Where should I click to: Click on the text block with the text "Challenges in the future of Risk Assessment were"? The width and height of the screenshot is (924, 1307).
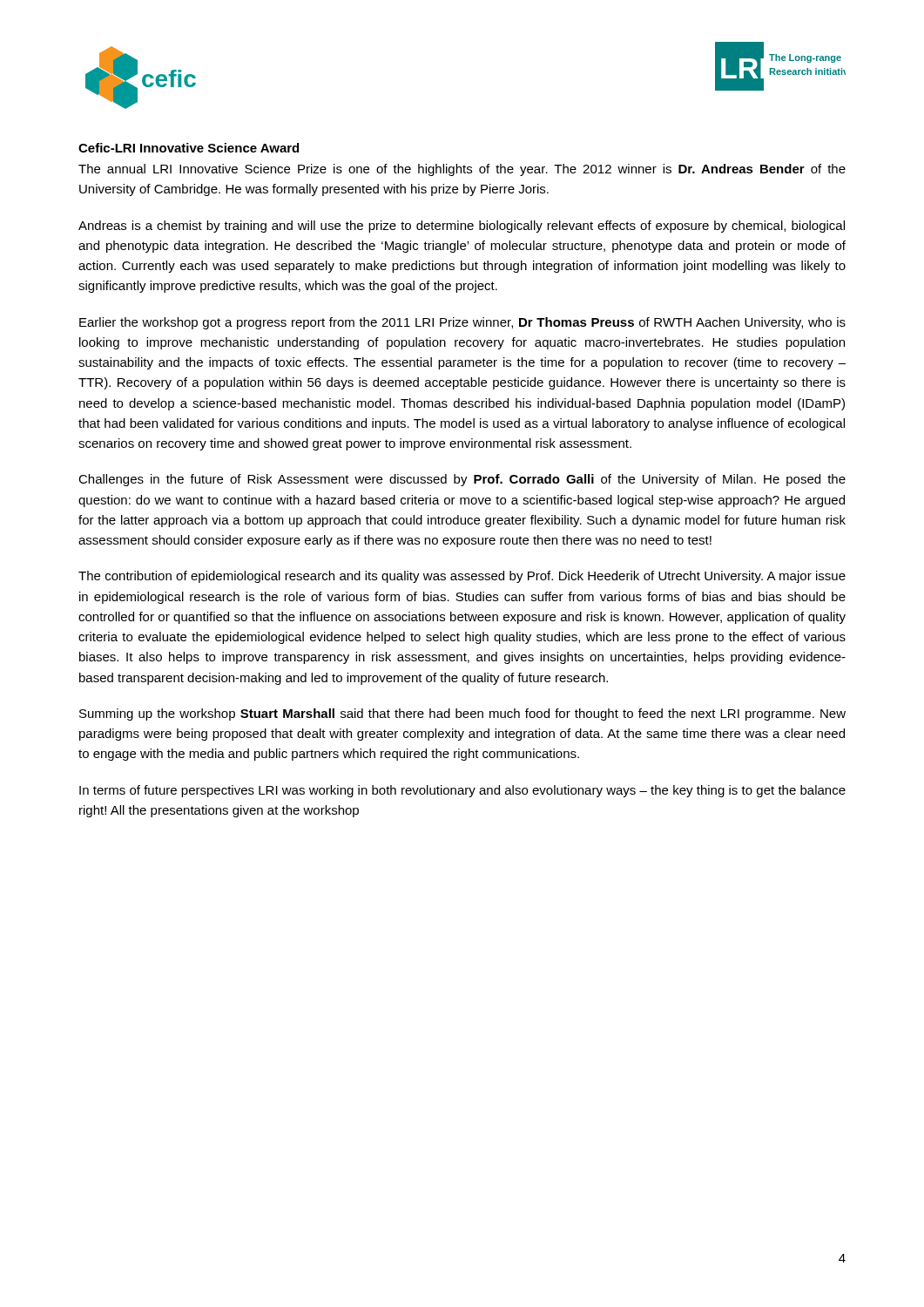pos(462,509)
